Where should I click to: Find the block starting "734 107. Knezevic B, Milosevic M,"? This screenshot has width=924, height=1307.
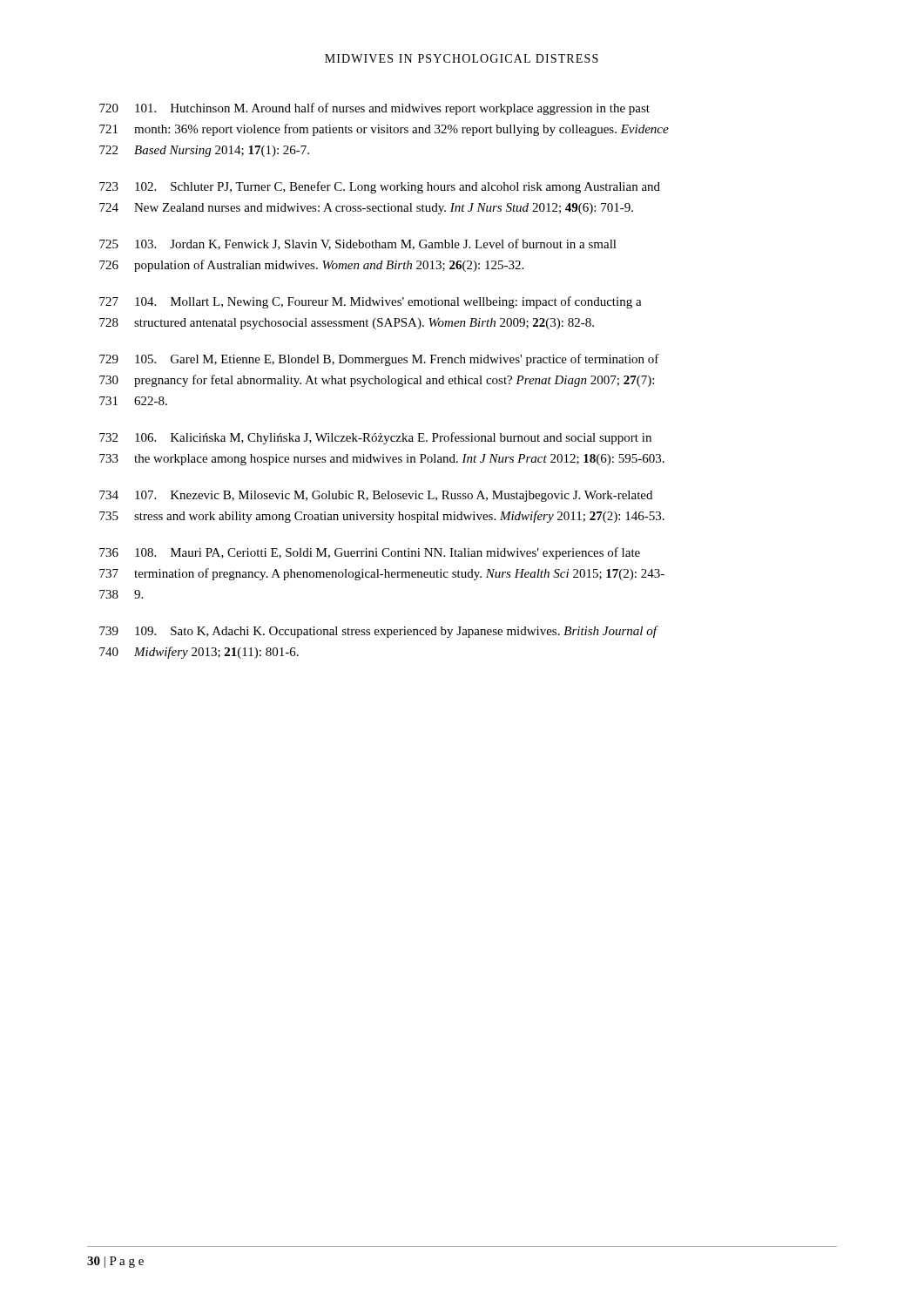(x=462, y=505)
